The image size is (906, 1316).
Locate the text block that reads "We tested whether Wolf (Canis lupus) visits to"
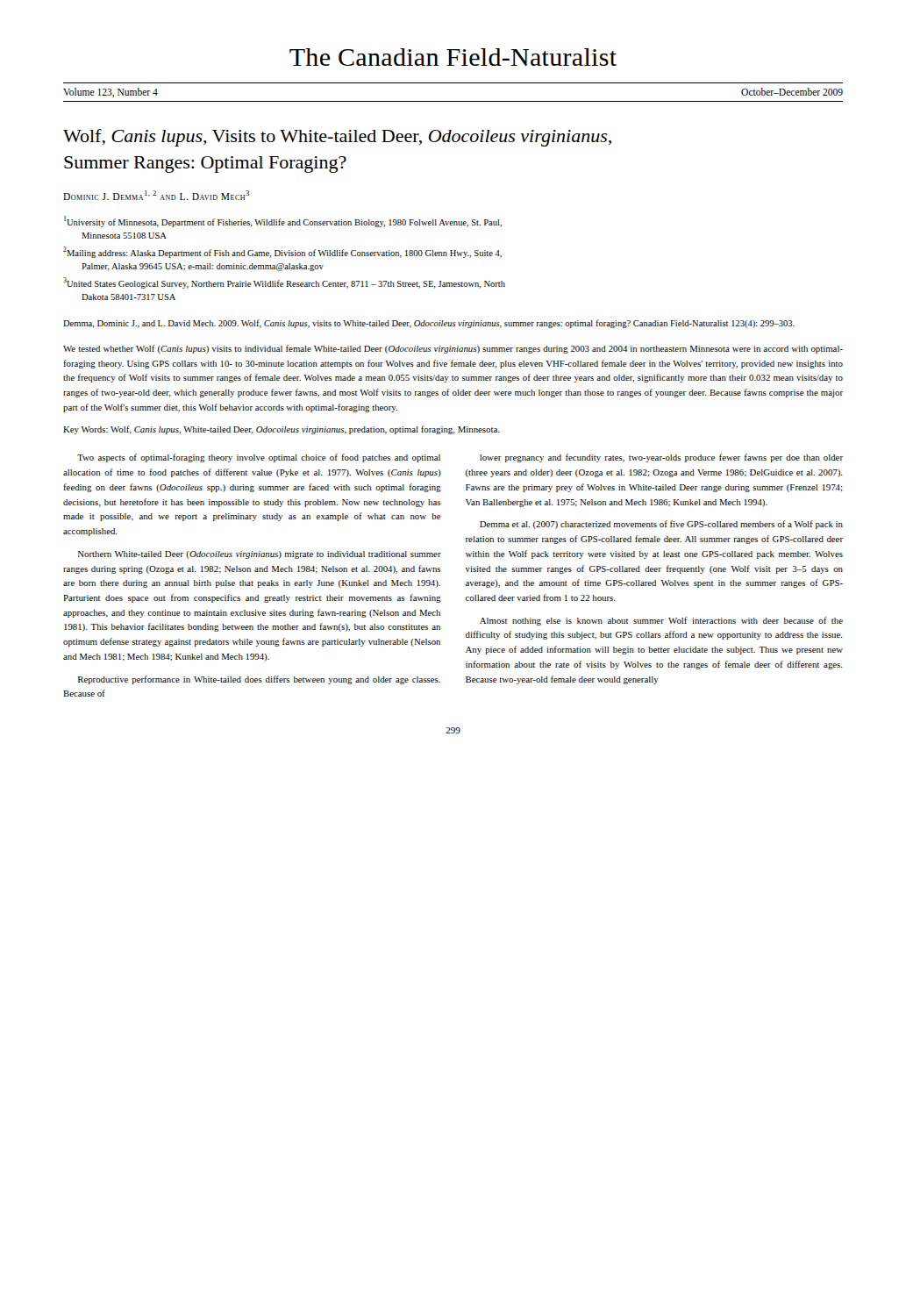[453, 378]
